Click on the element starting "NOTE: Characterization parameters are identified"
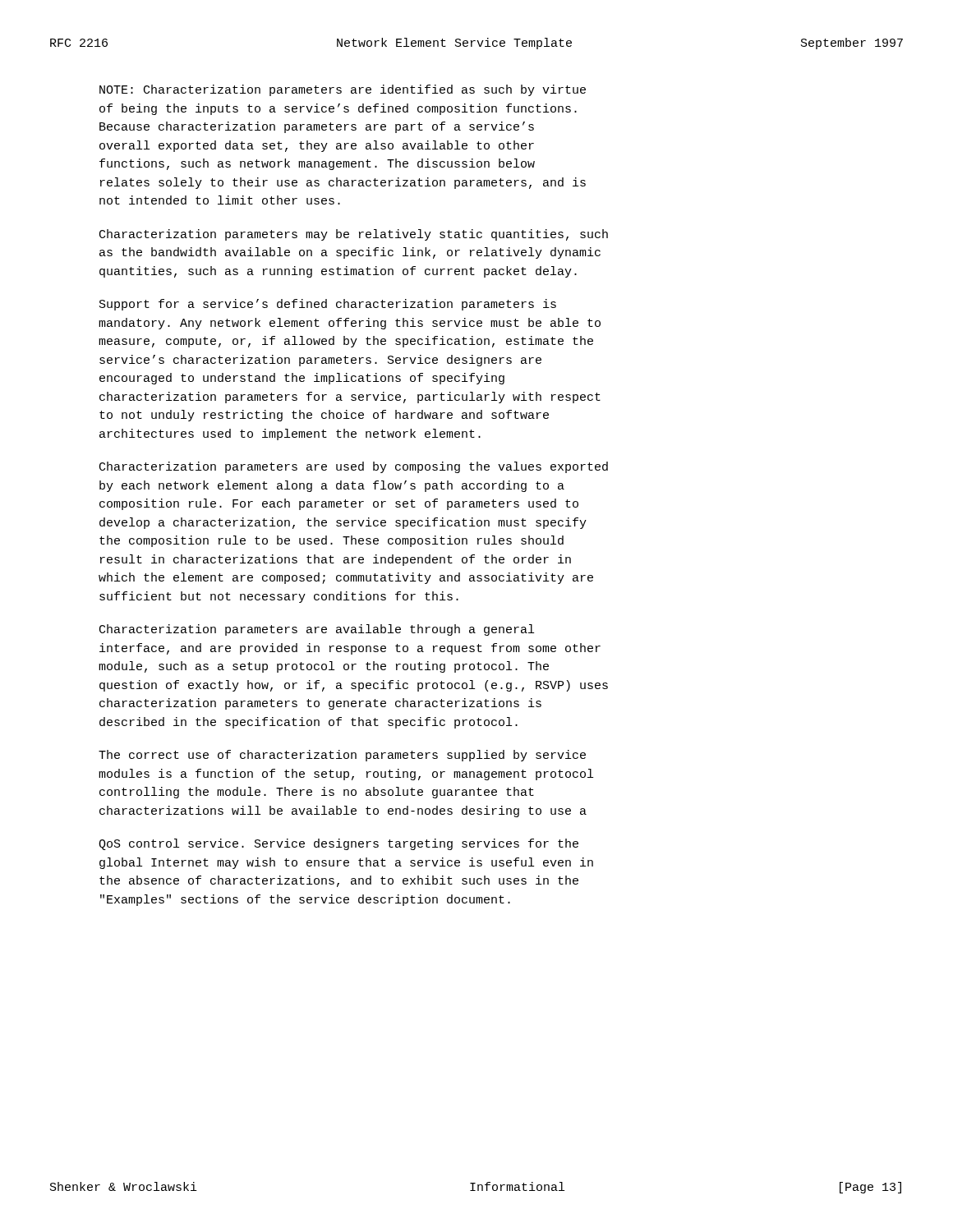 343,146
